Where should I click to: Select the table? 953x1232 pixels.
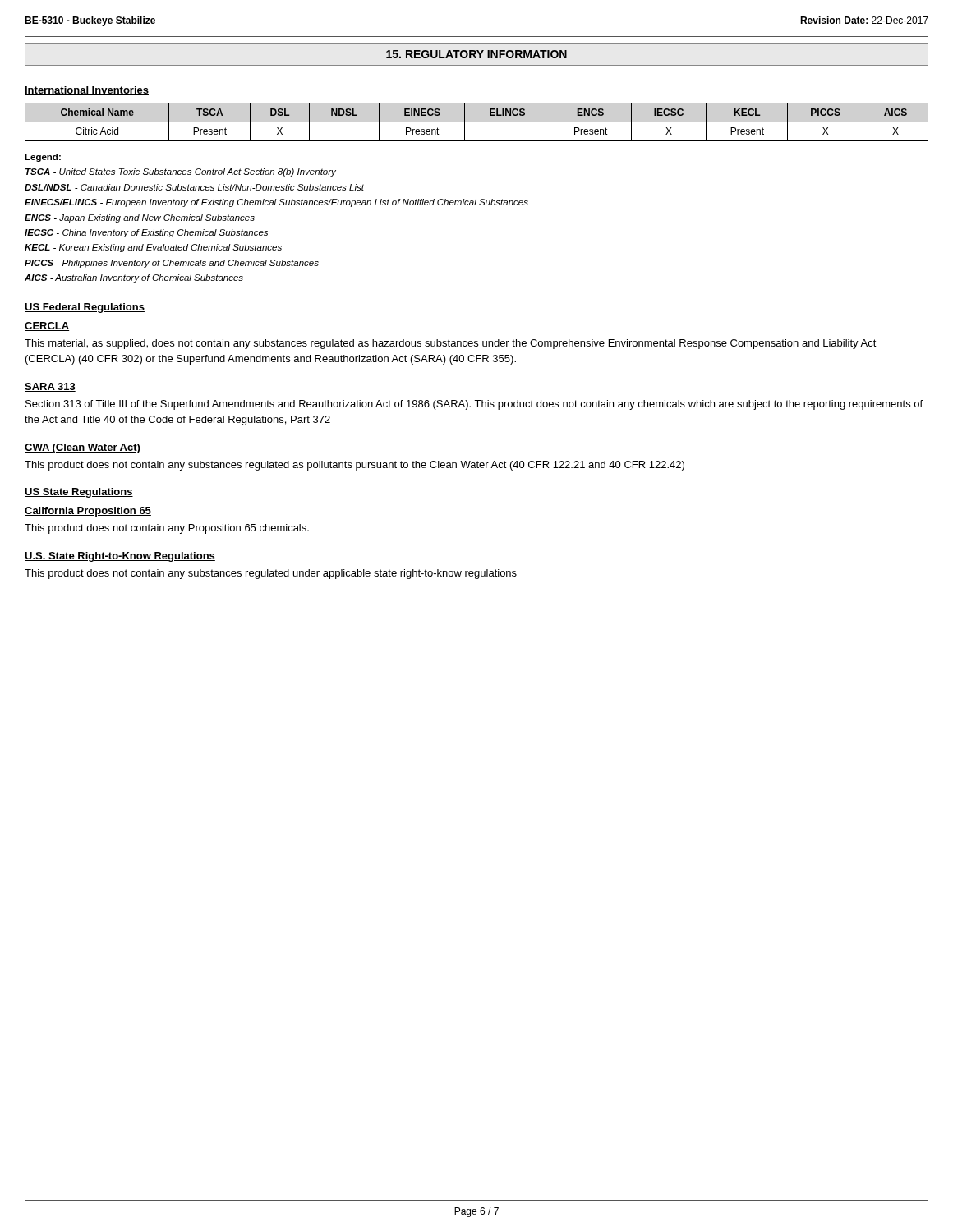tap(476, 122)
